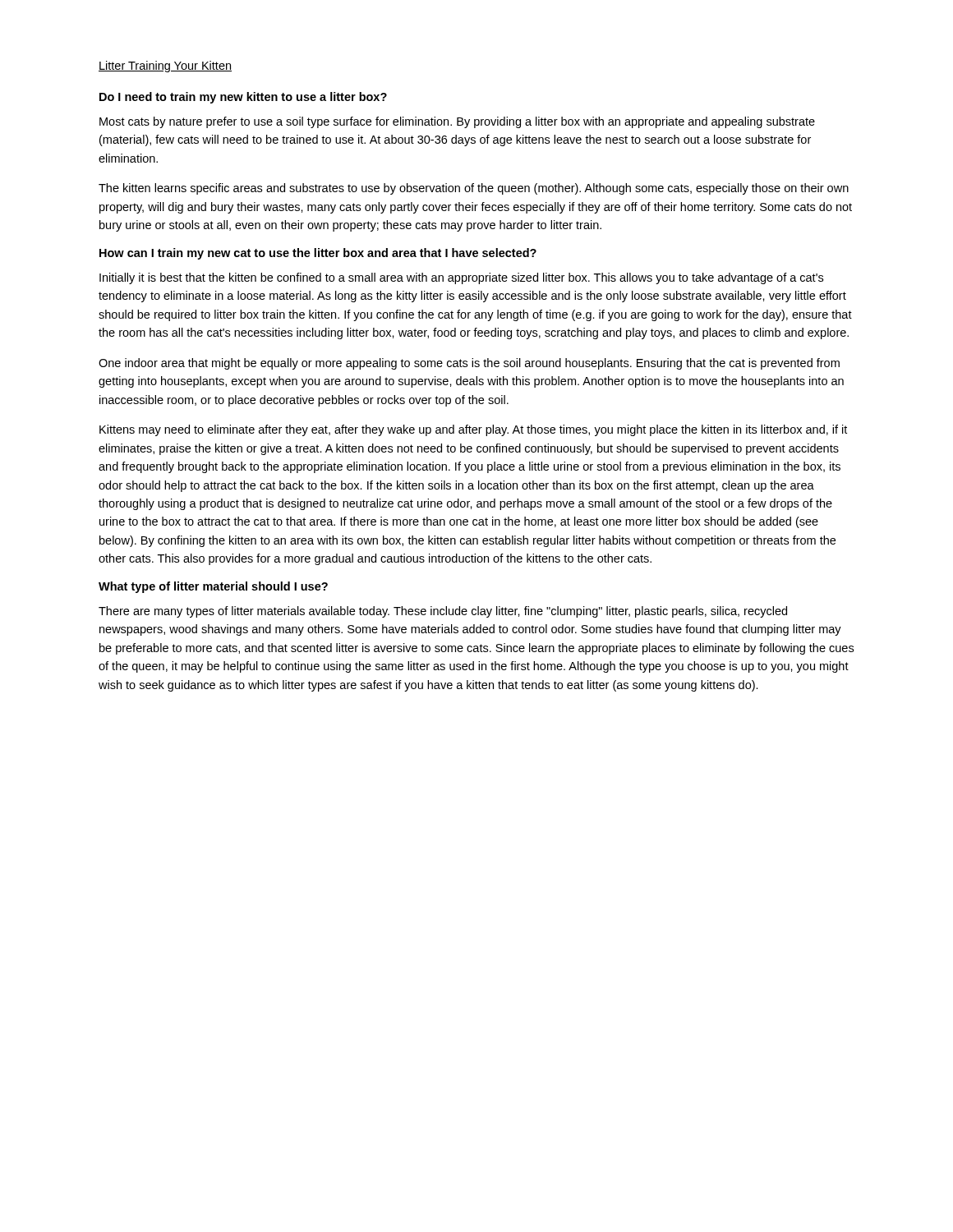Click the passage that begins "One indoor area that might"
Screen dimensions: 1232x953
tap(471, 381)
